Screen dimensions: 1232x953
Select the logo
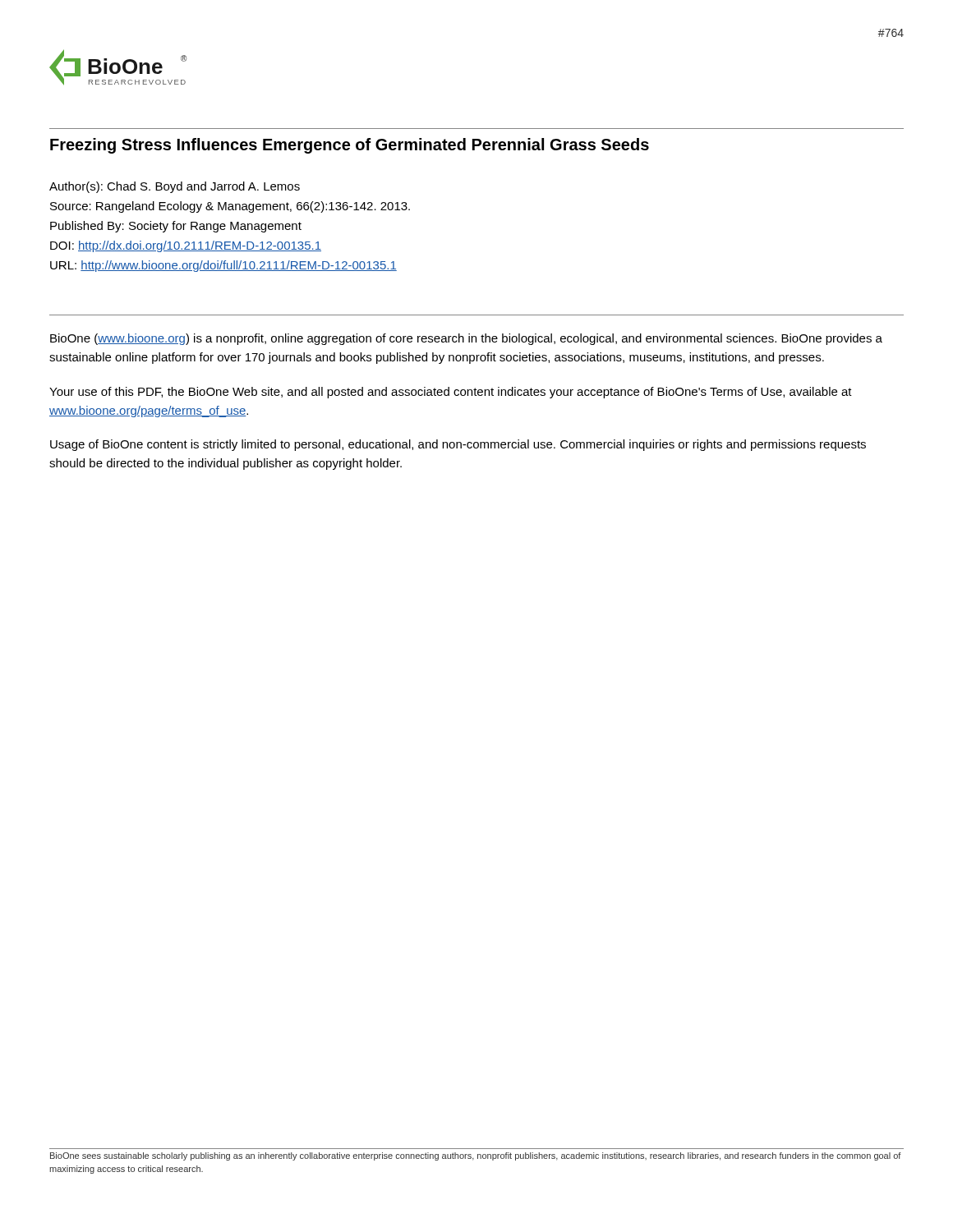(x=140, y=69)
